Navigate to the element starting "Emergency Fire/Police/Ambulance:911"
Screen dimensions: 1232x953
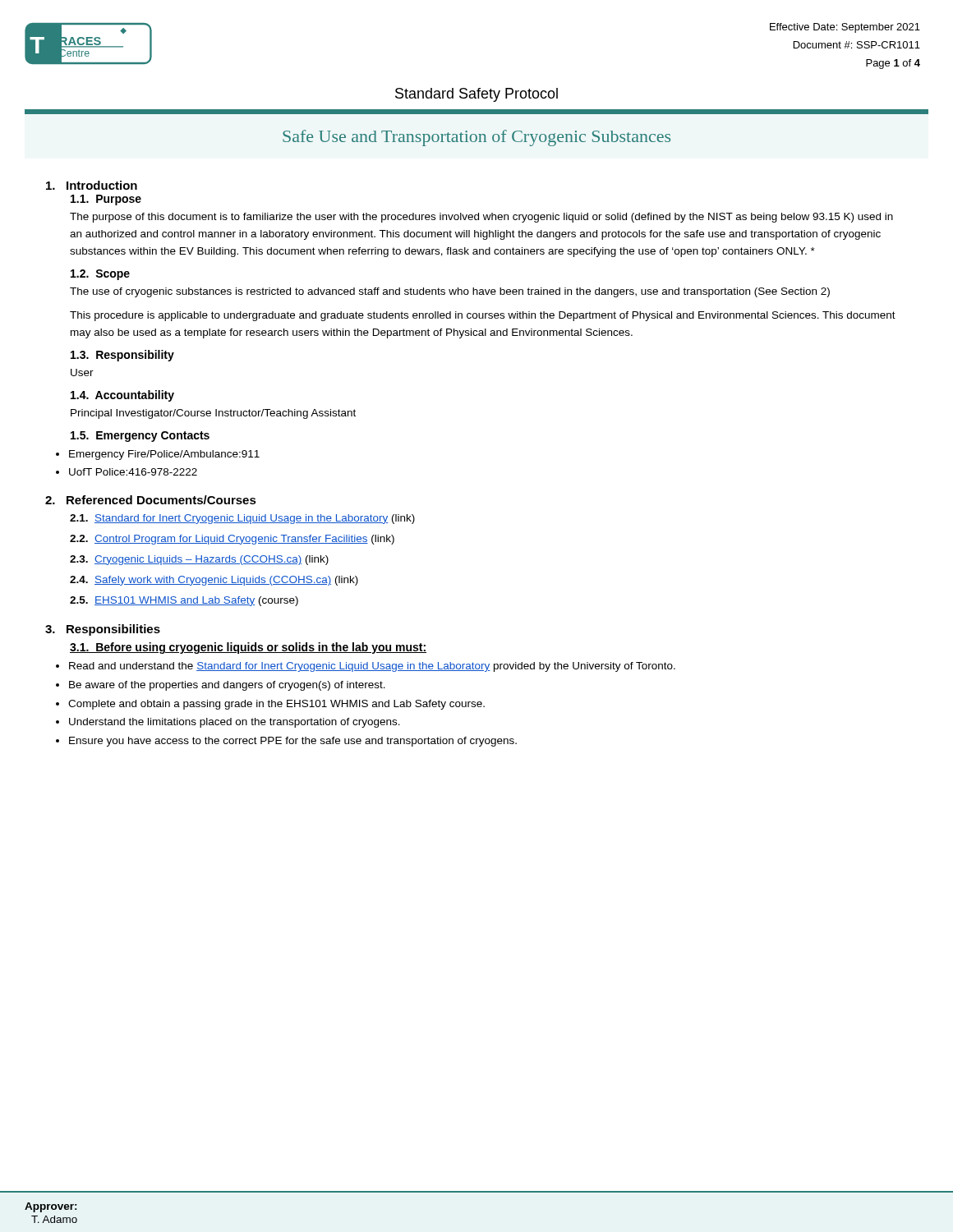pos(164,453)
